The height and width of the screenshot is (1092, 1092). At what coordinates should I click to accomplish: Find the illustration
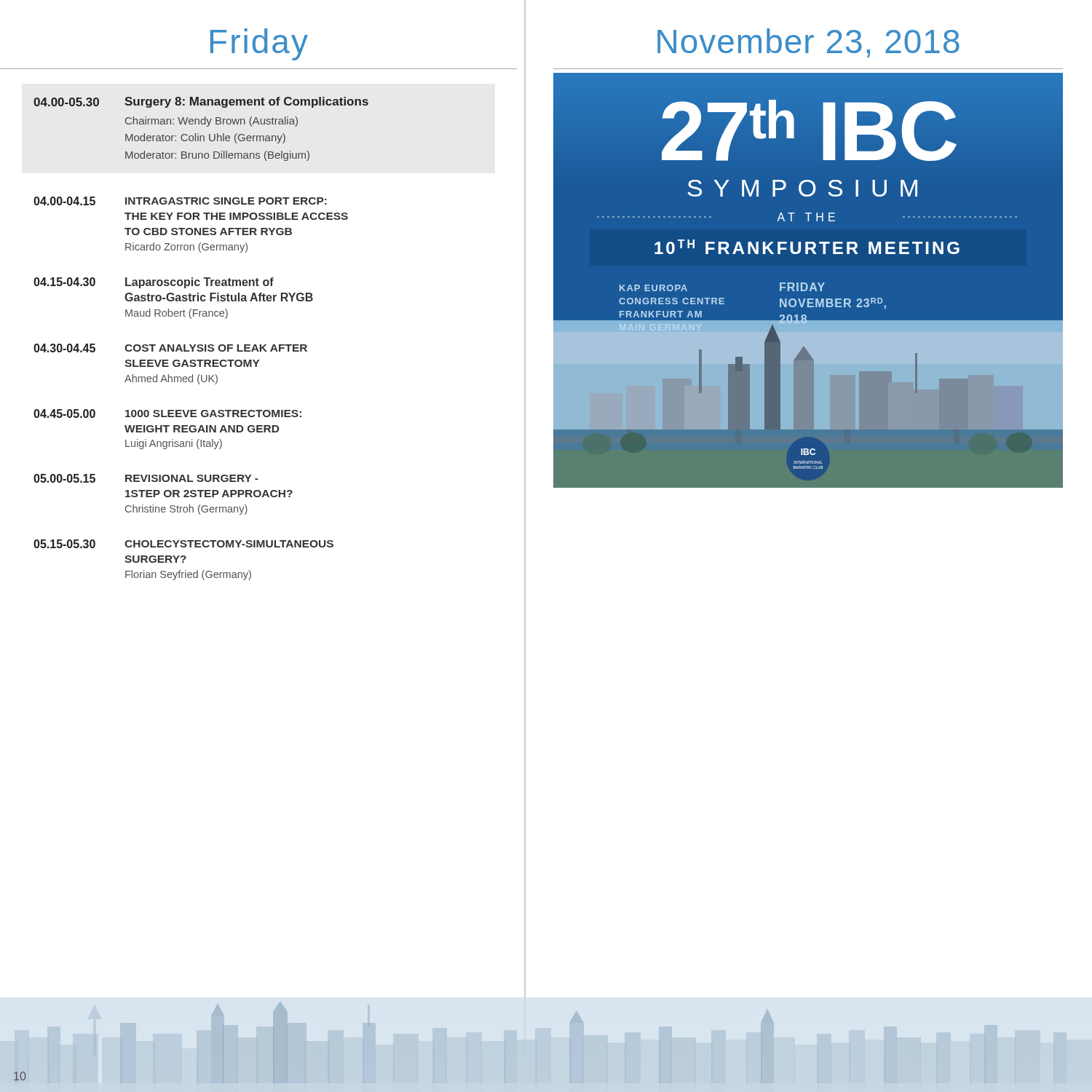point(546,1045)
